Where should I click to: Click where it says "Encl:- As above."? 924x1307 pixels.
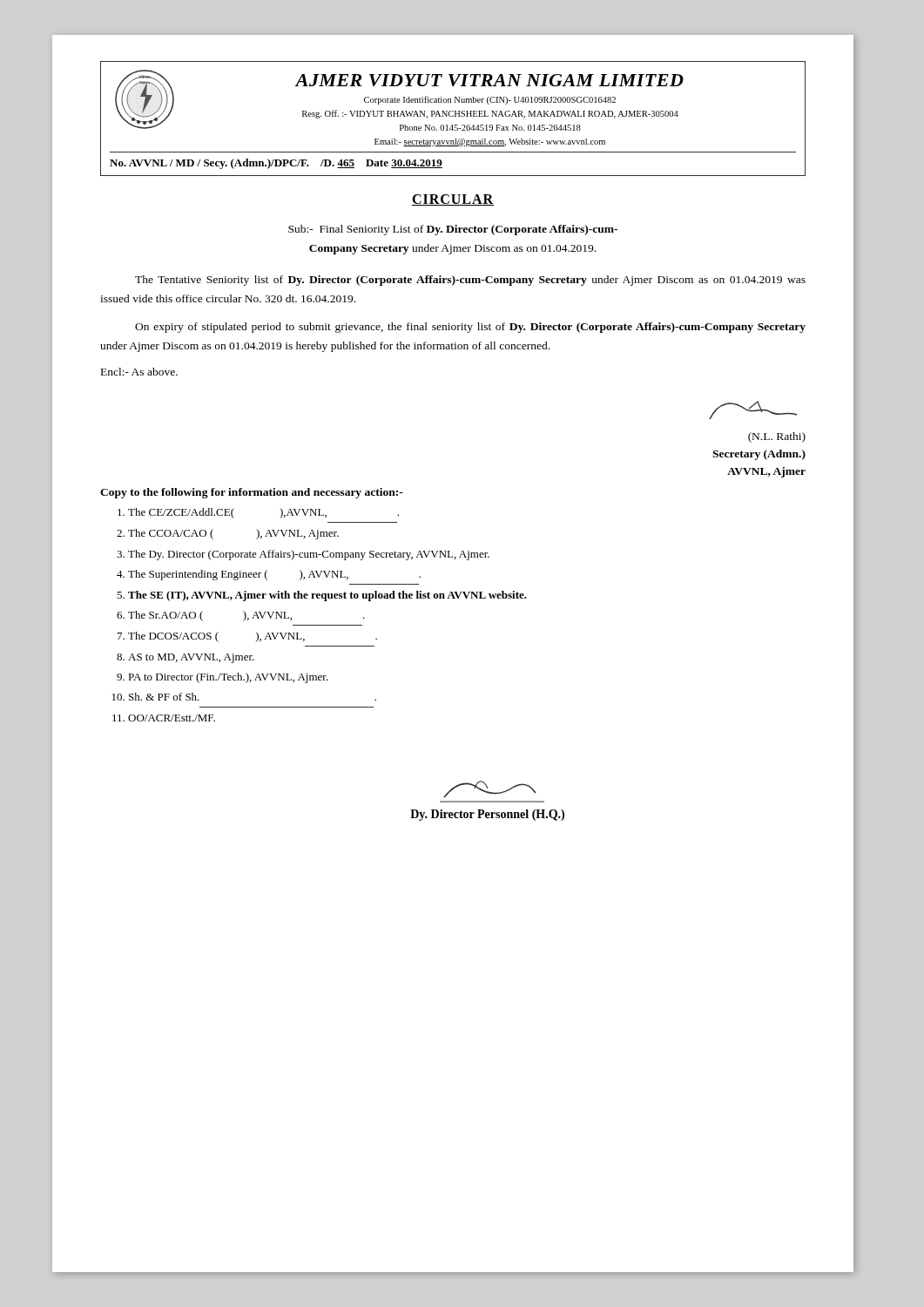coord(139,372)
